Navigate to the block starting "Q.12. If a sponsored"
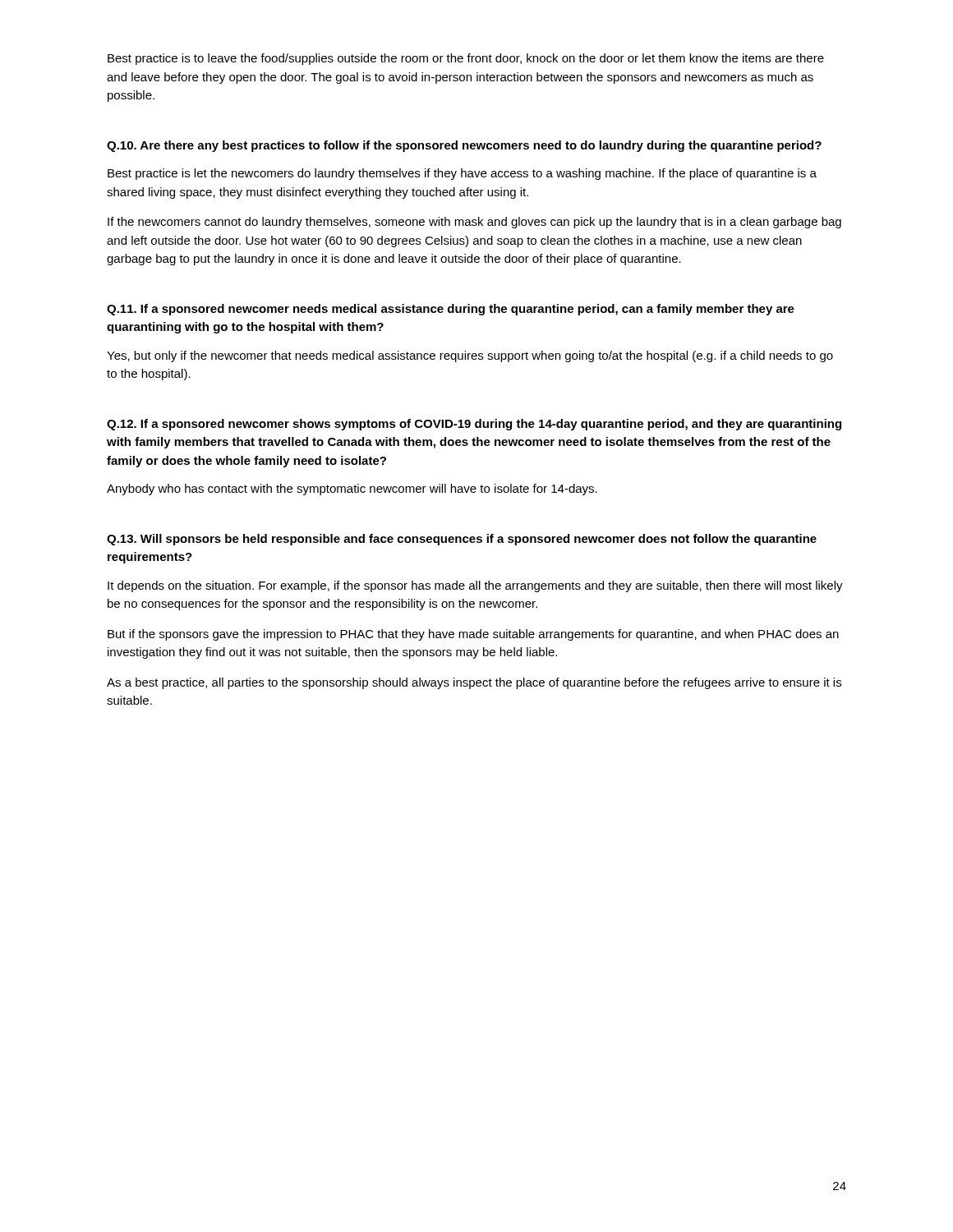 click(x=475, y=441)
